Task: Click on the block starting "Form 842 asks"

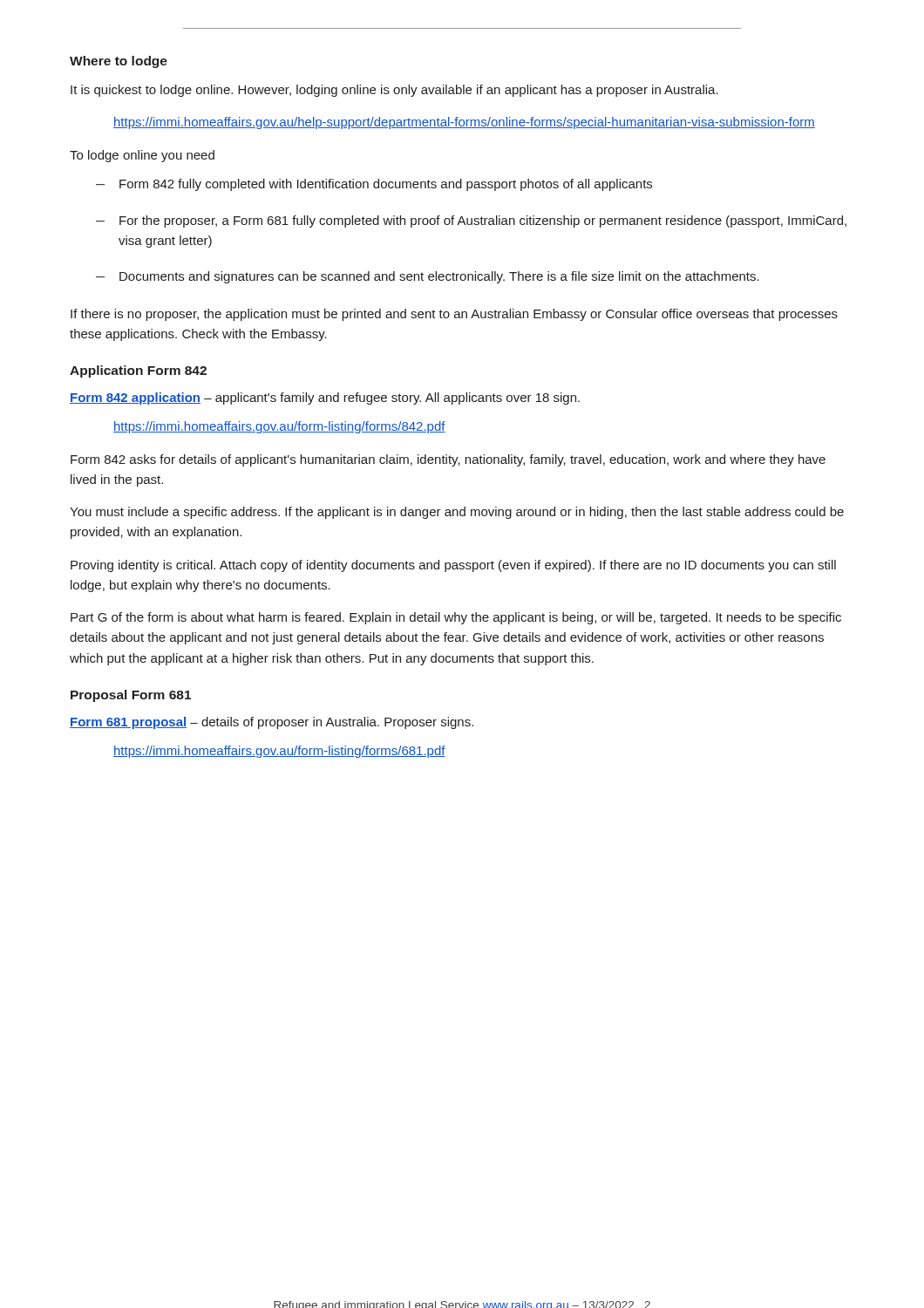Action: point(448,469)
